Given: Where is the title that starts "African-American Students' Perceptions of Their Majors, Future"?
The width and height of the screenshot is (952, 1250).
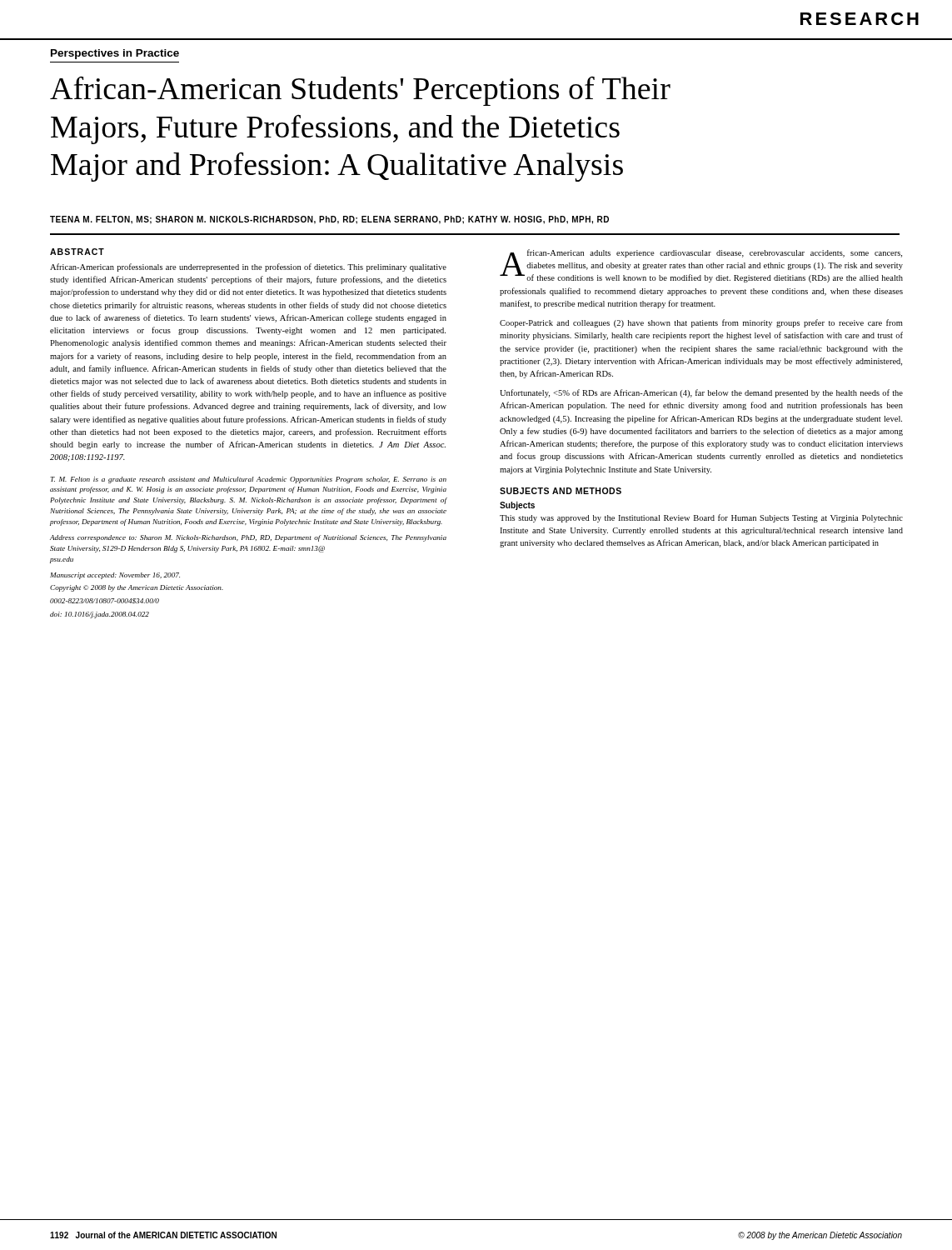Looking at the screenshot, I should click(x=360, y=126).
